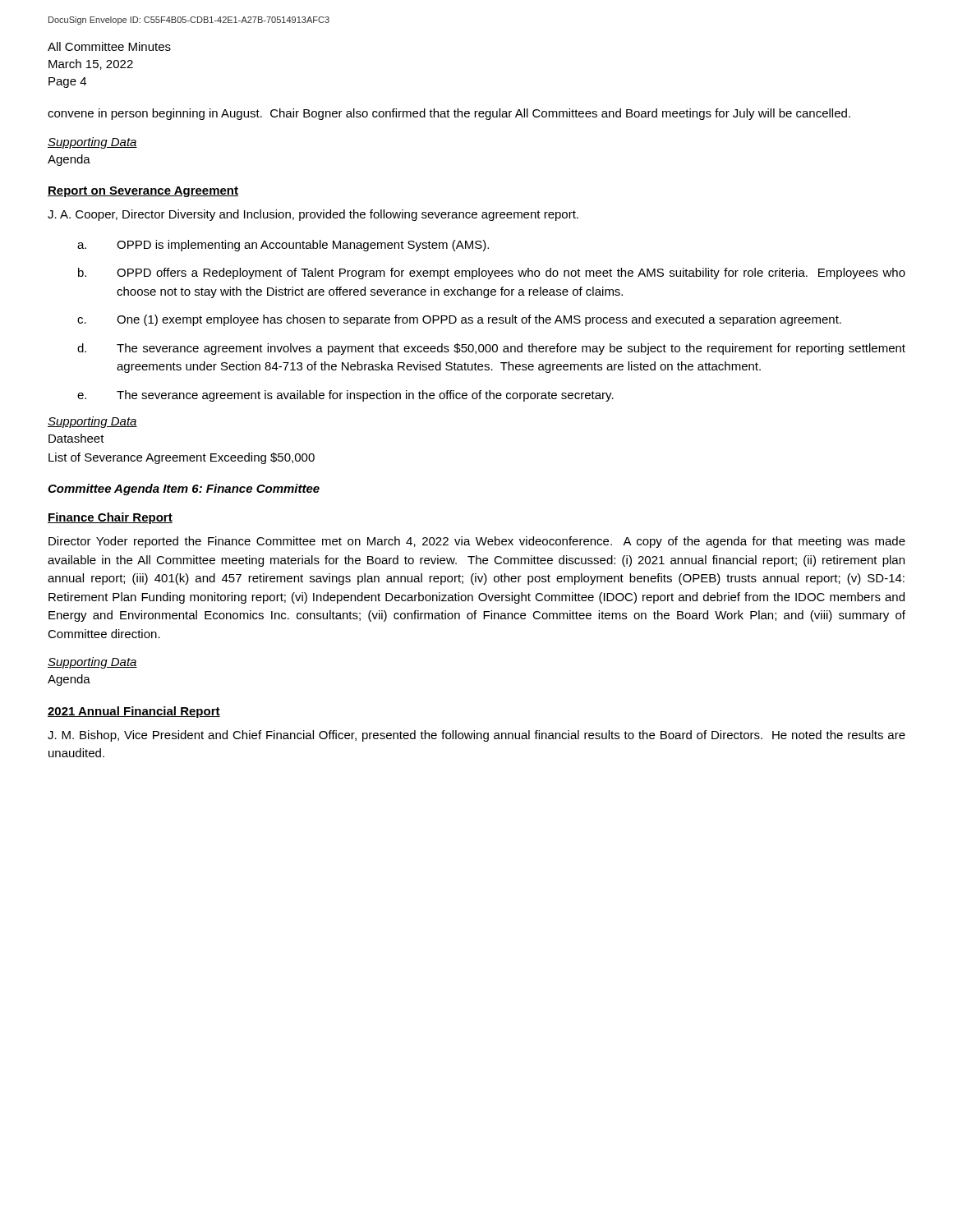Find the block on this page that starts "Supporting Data Datasheet List of"
Viewport: 953px width, 1232px height.
coord(92,422)
